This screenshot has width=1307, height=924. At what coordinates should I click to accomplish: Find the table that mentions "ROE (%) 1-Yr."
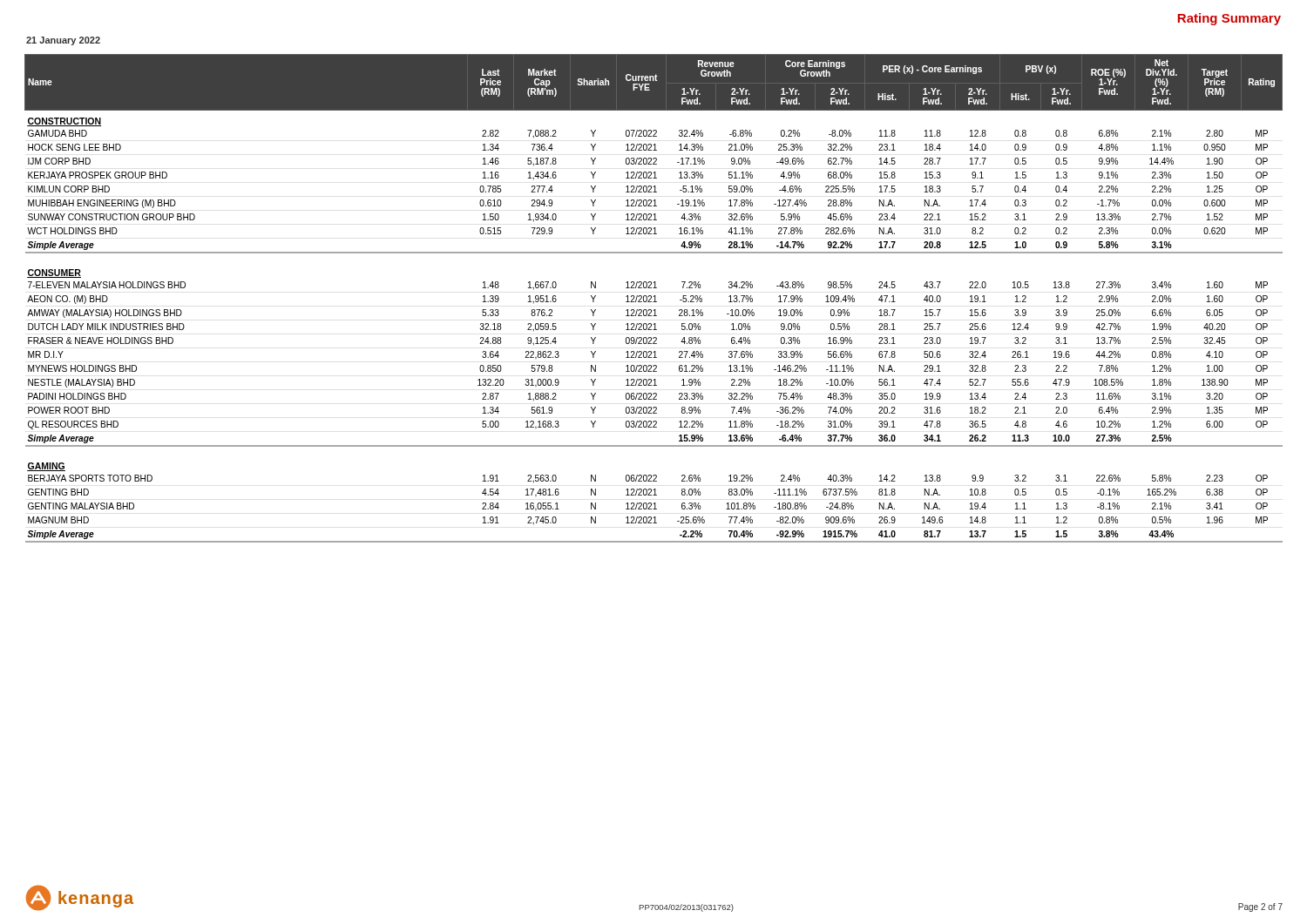[x=654, y=298]
